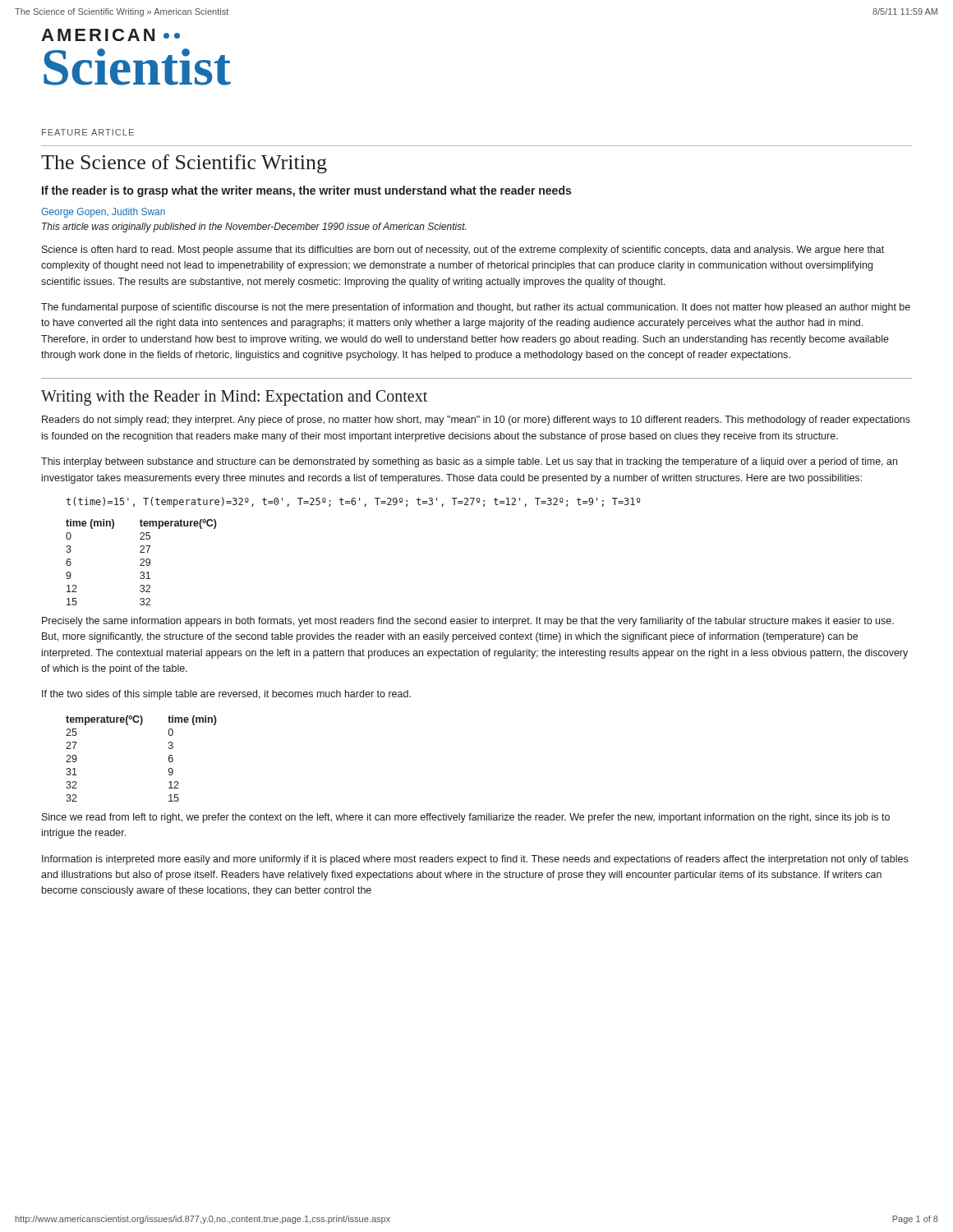Where is the passage that starts "t(time)=15', T(temperature)=32º, t=0', T=25º; t=6', T=29º; t=3',"?
This screenshot has width=953, height=1232.
click(354, 502)
